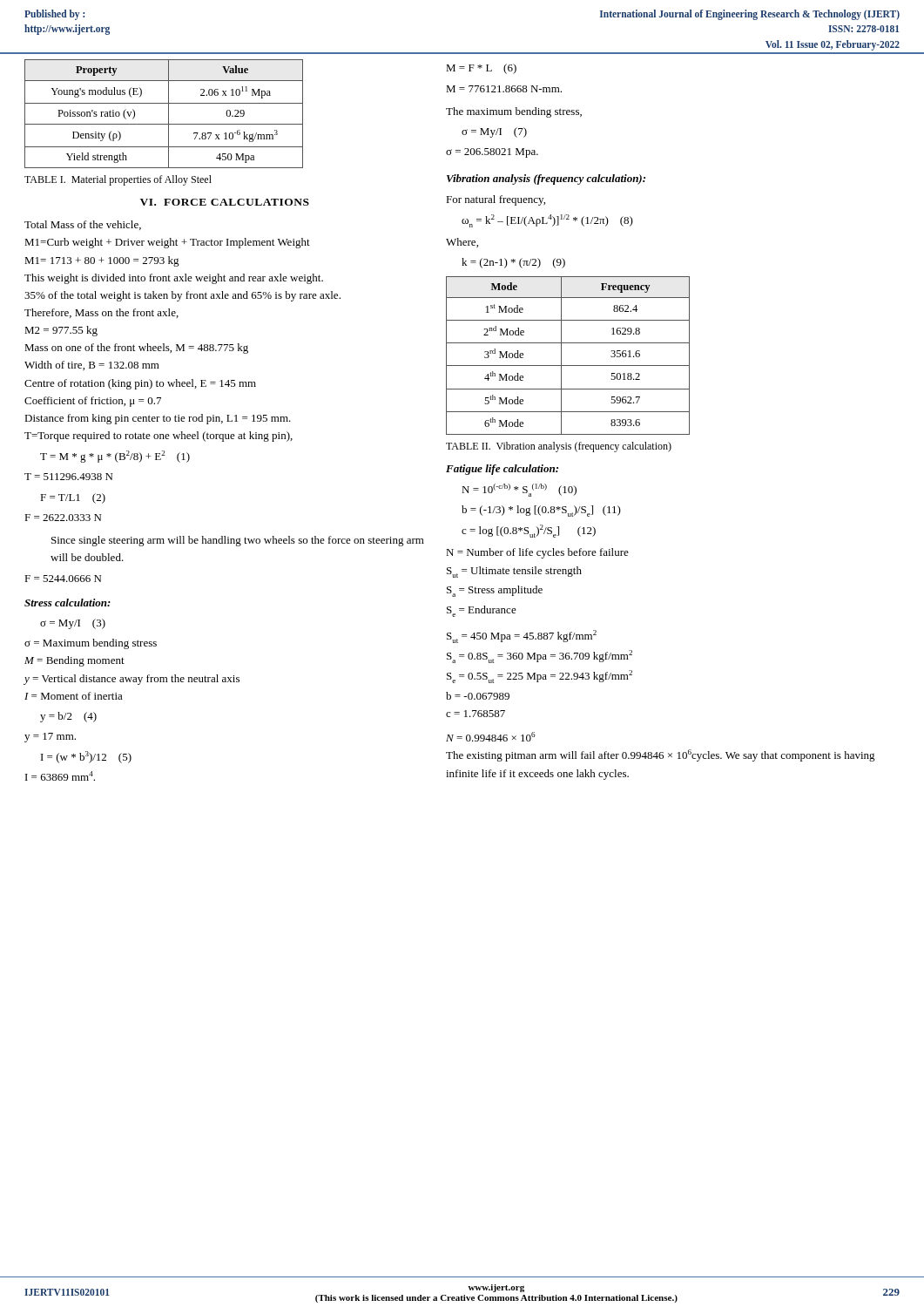Find "N = 10(-c/b) * Sa(1/b) (10)" on this page

[519, 490]
